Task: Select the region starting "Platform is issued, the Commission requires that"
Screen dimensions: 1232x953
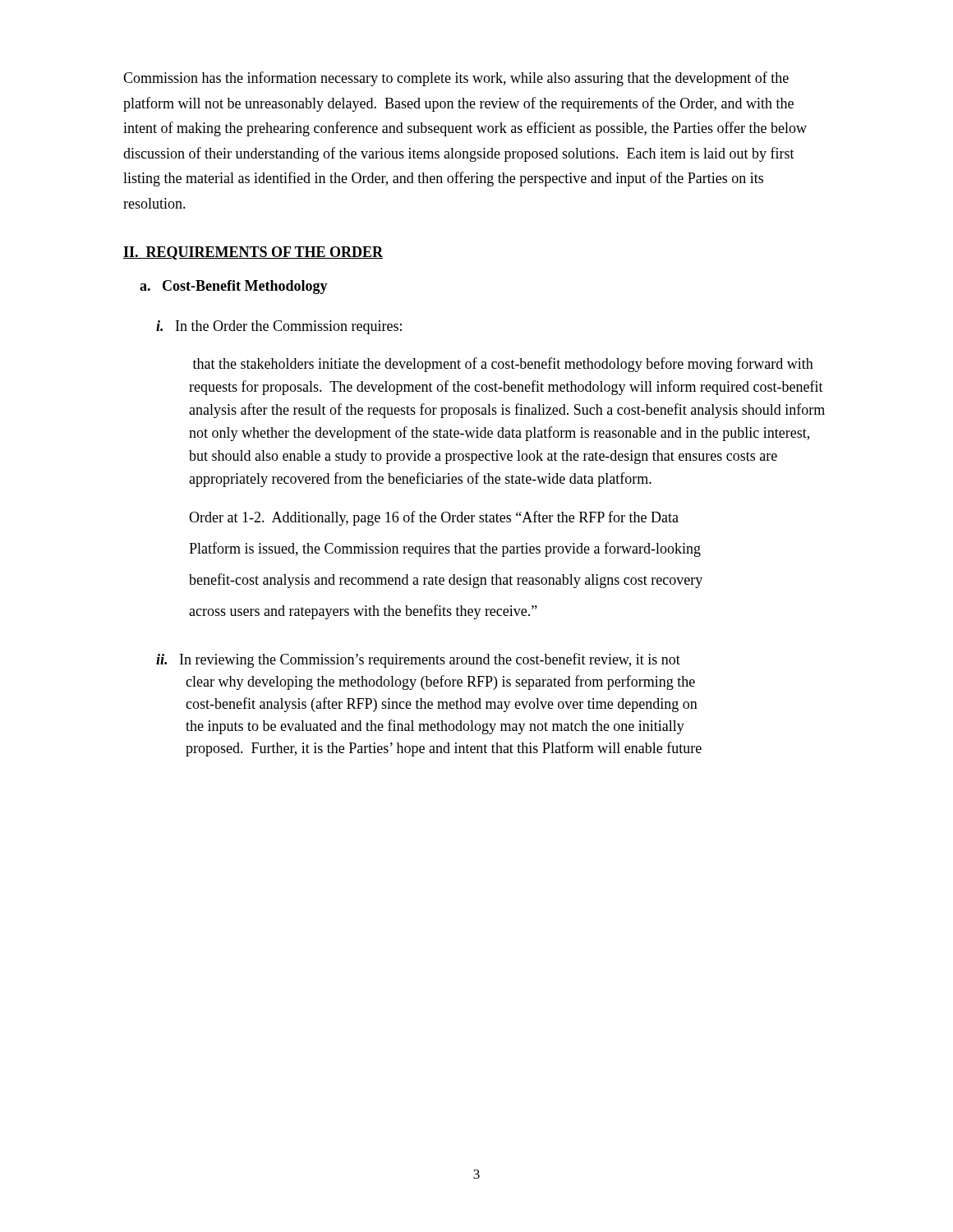Action: 445,549
